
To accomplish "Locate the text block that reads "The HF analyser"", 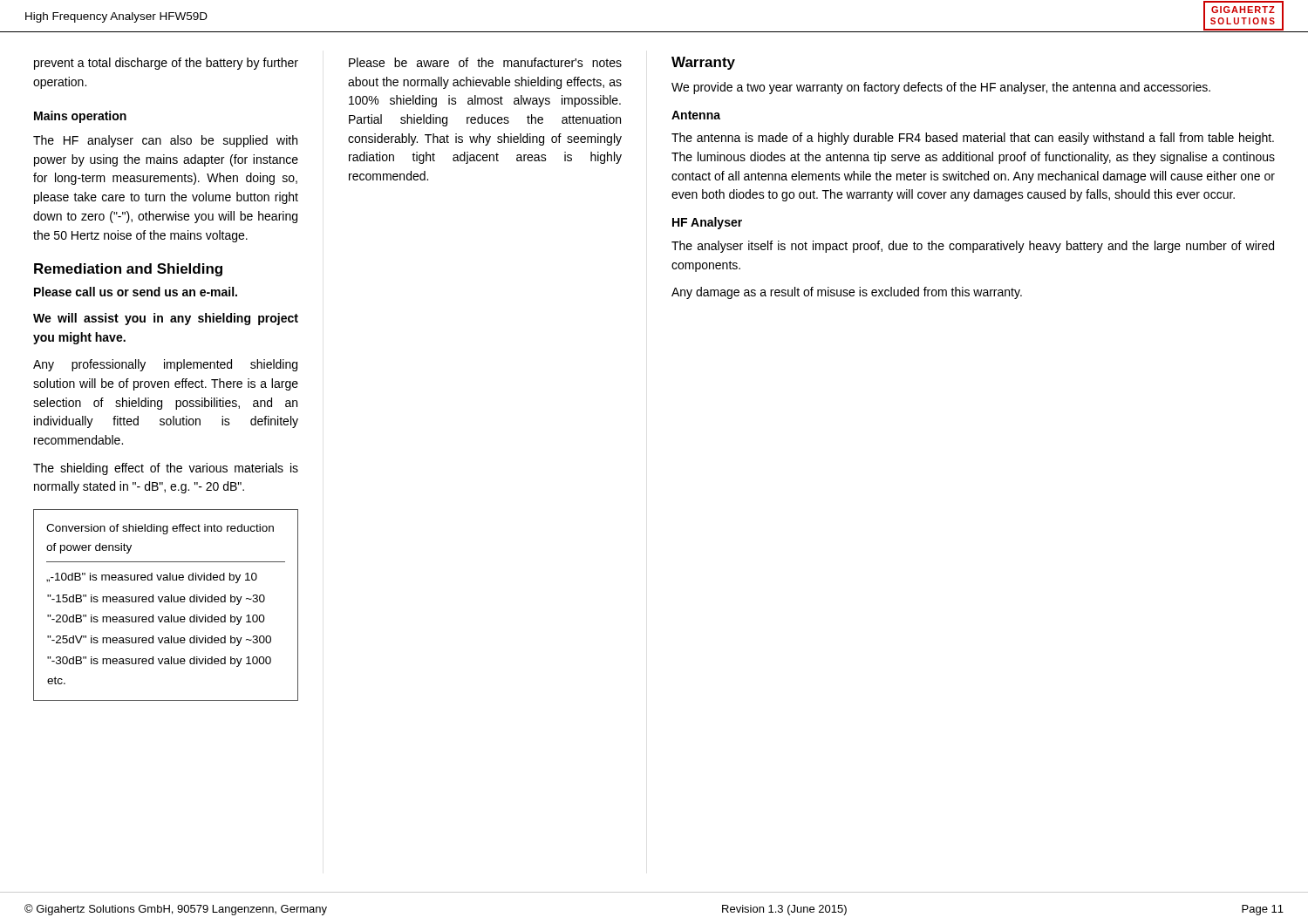I will (x=166, y=188).
